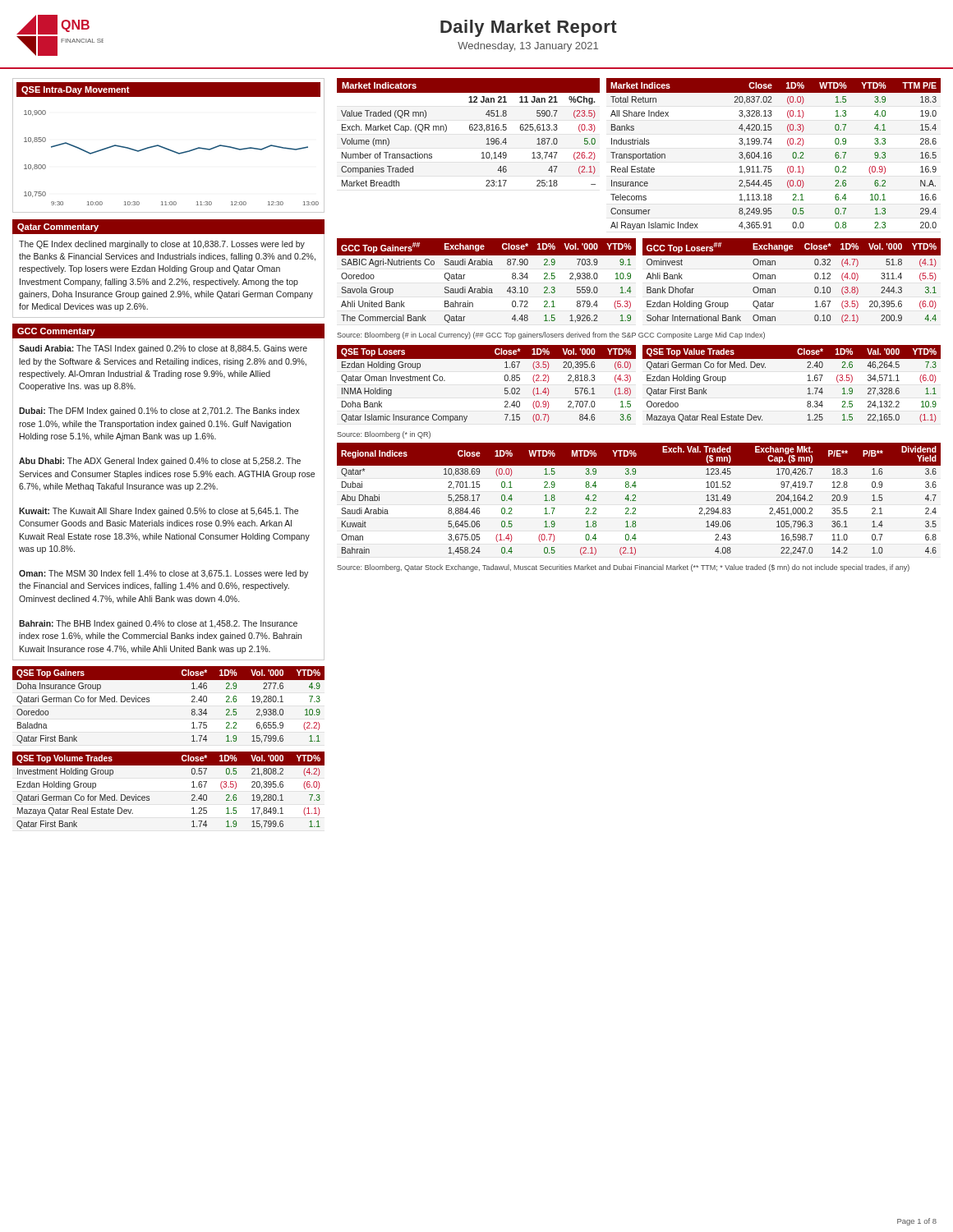Locate the table with the text "Dividend Yield"
This screenshot has height=1232, width=953.
coord(639,500)
